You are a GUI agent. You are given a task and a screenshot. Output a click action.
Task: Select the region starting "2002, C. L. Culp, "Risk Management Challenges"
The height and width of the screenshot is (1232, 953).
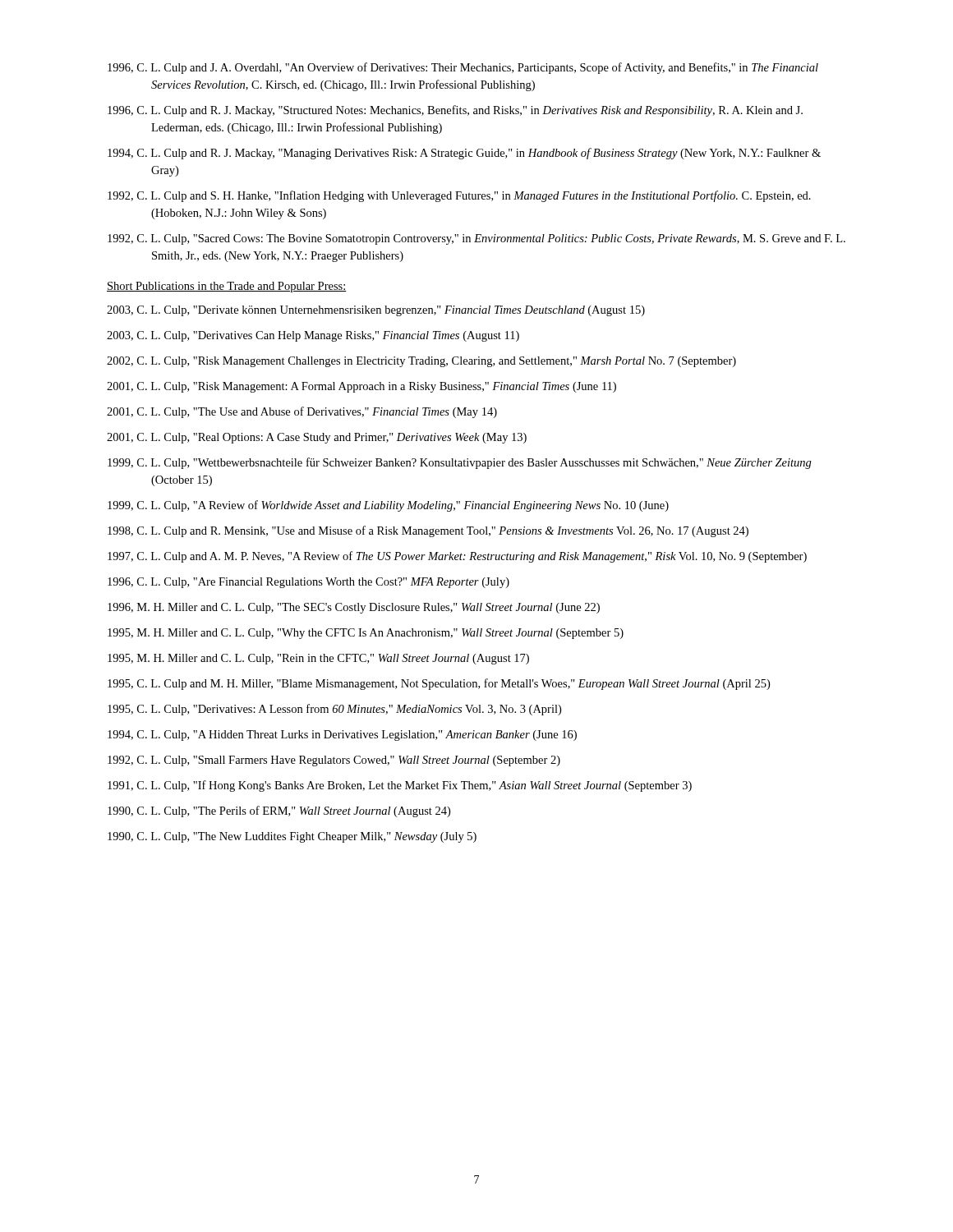tap(422, 361)
